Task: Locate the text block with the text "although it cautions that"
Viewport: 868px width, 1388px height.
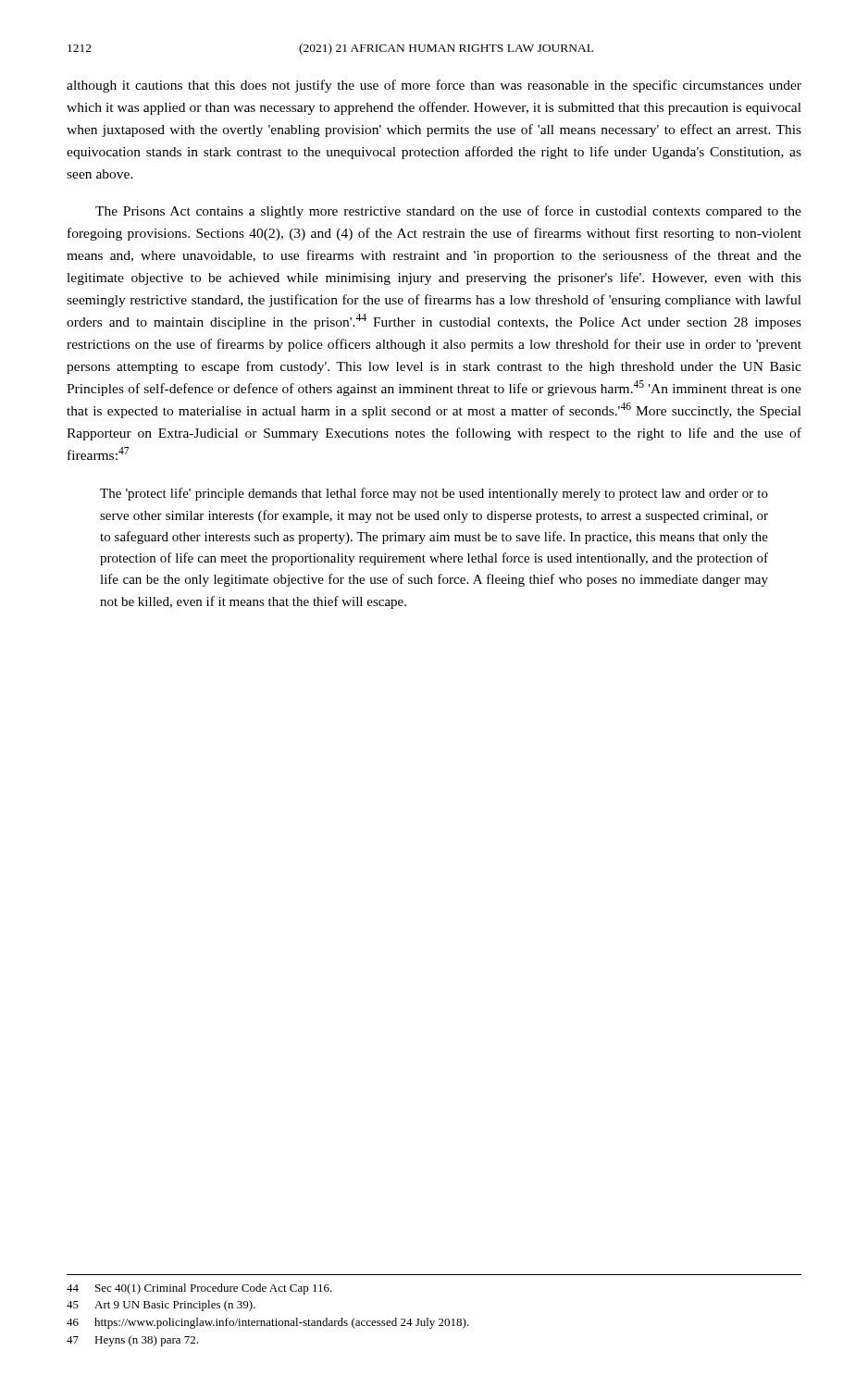Action: [x=434, y=129]
